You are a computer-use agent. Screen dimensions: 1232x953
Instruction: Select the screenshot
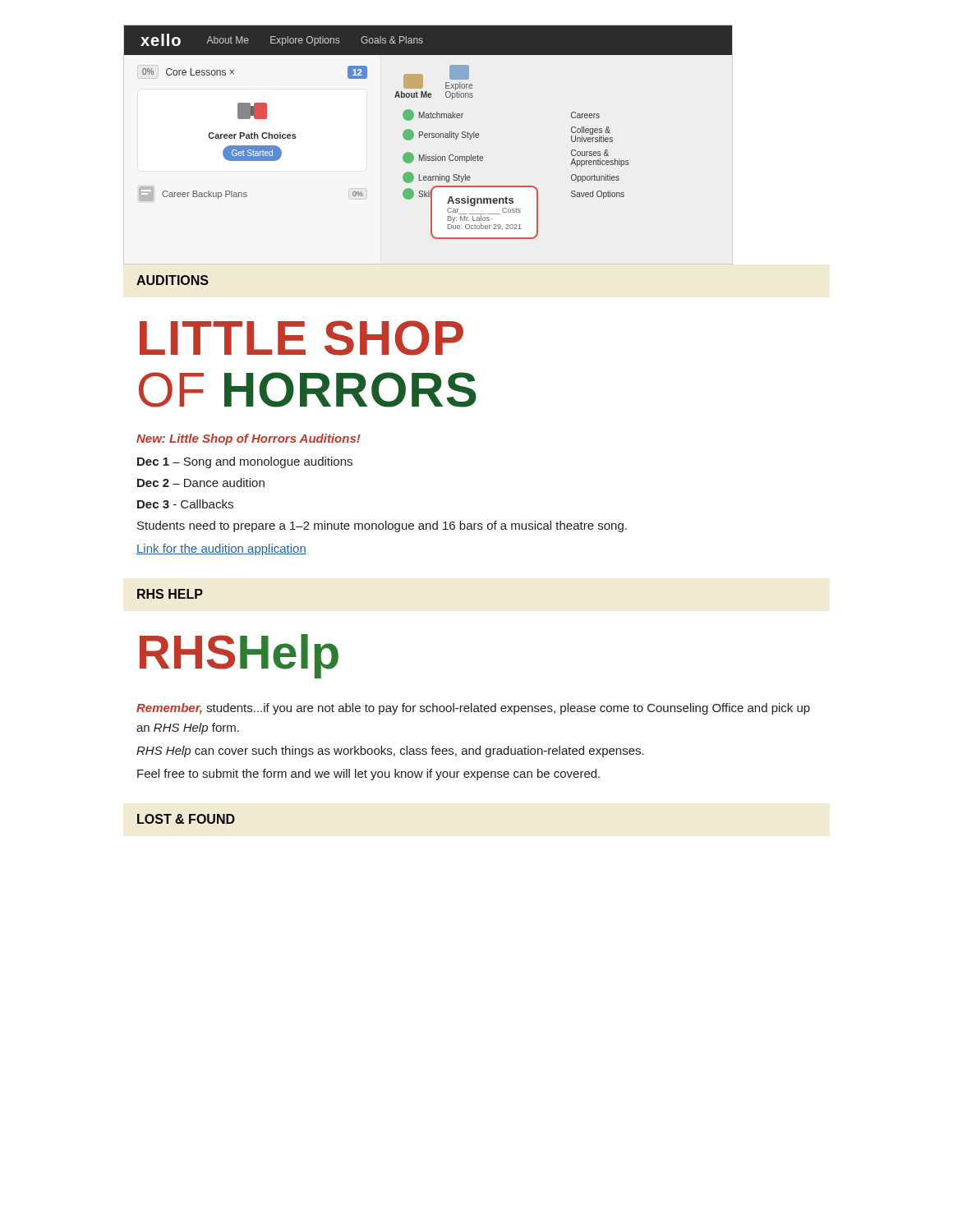click(x=476, y=145)
